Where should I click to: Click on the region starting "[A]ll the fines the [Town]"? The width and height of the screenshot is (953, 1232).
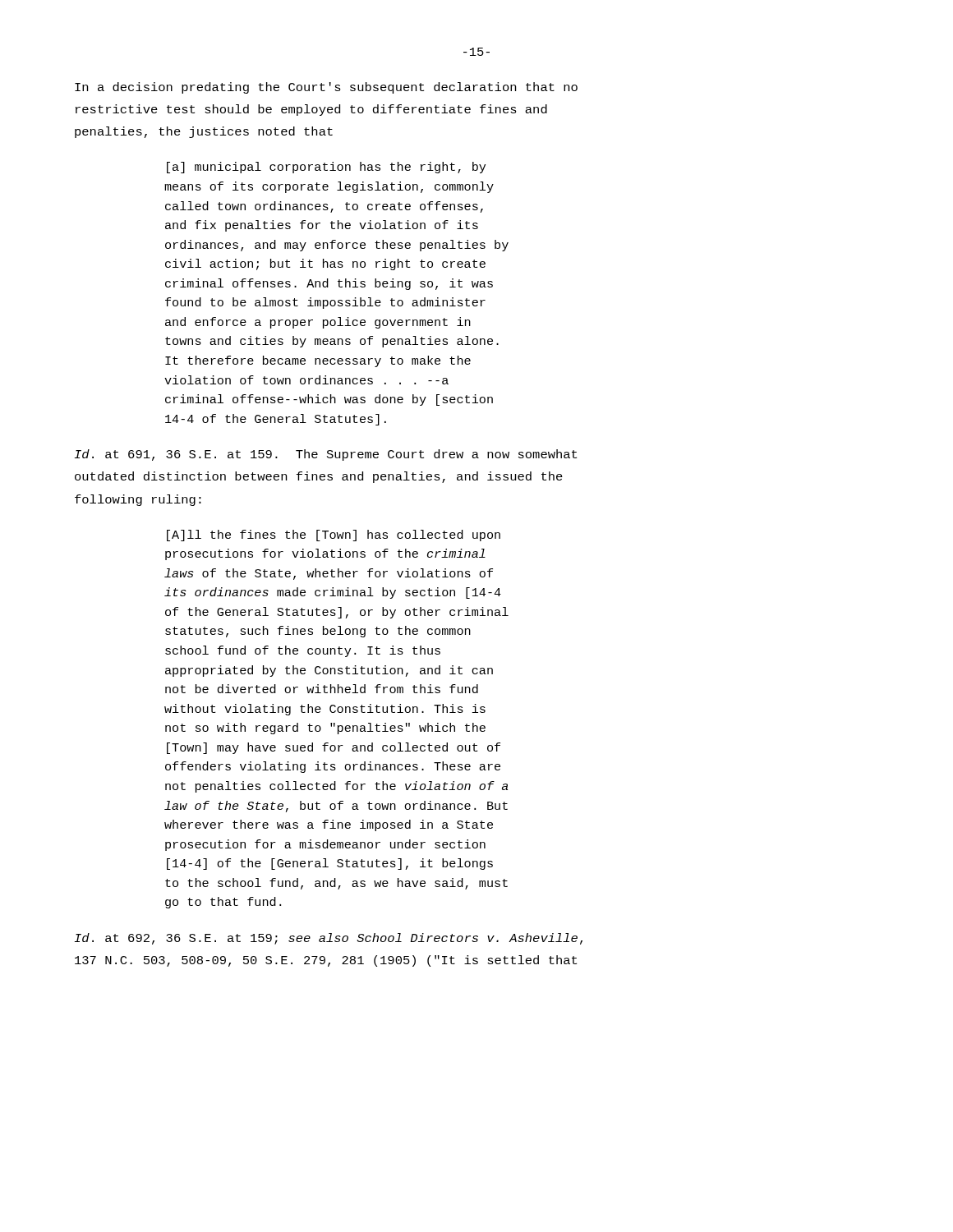click(x=337, y=719)
